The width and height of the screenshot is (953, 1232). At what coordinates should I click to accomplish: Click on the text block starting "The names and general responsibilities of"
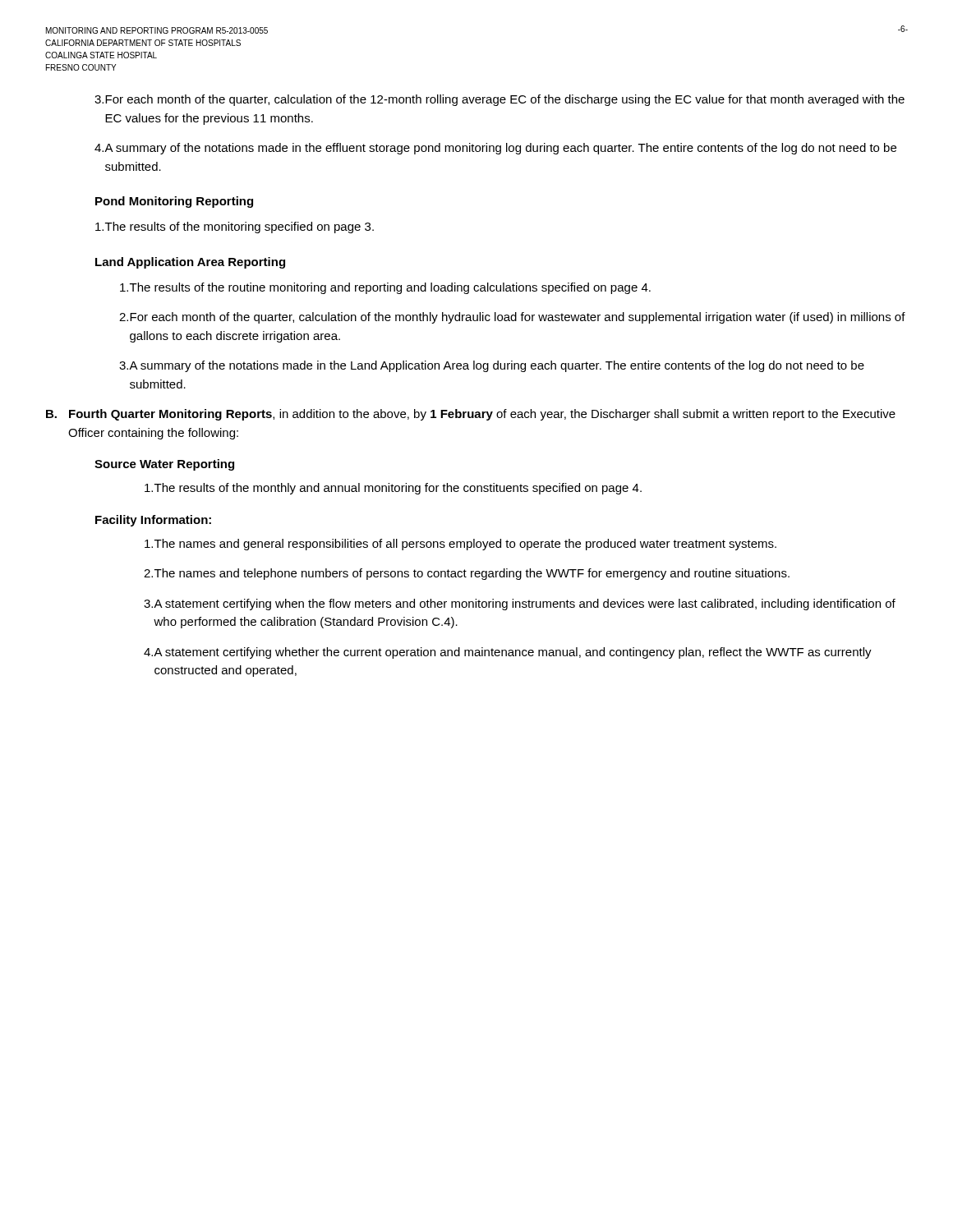tap(501, 544)
